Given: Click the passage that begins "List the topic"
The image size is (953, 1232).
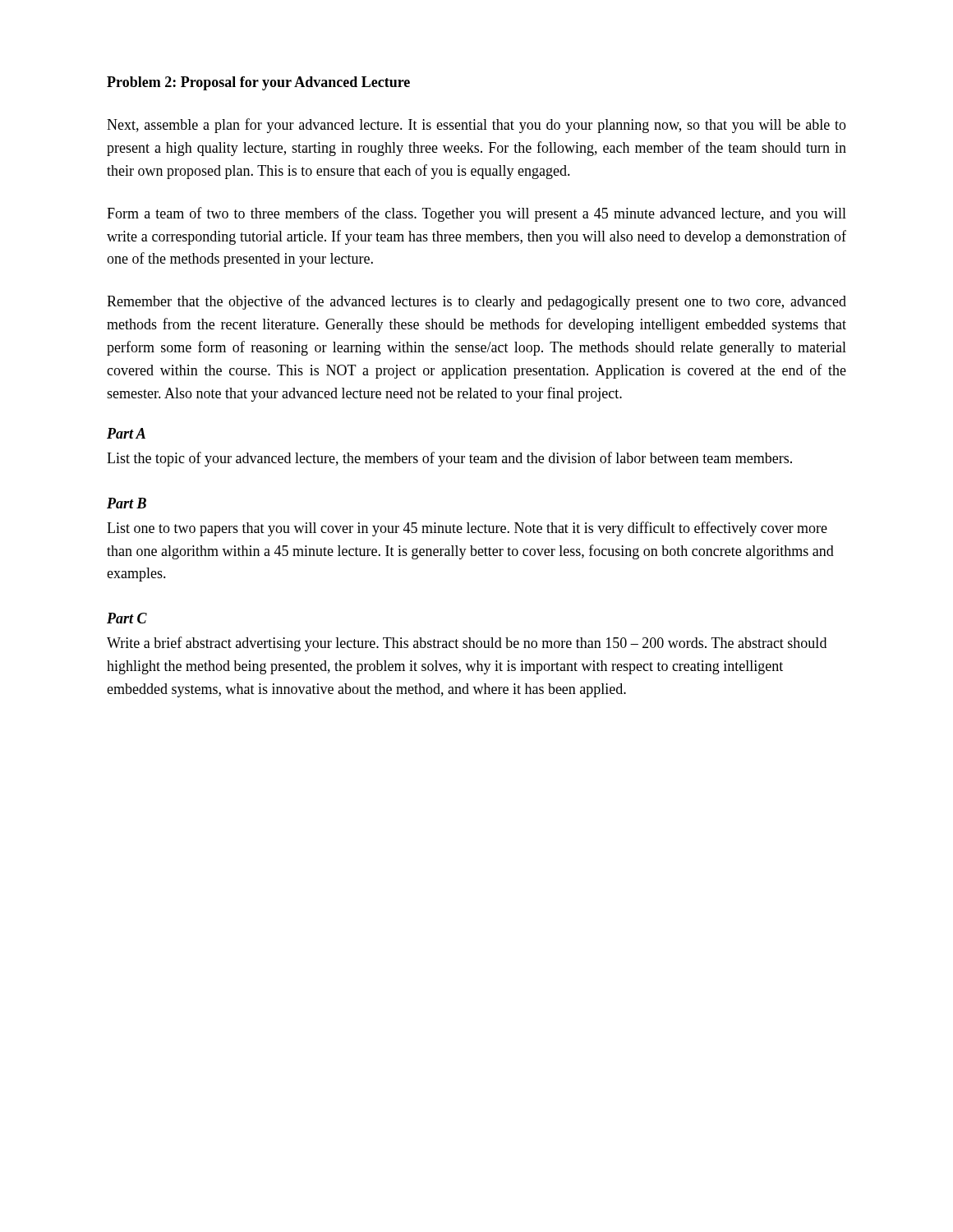Looking at the screenshot, I should pos(450,458).
